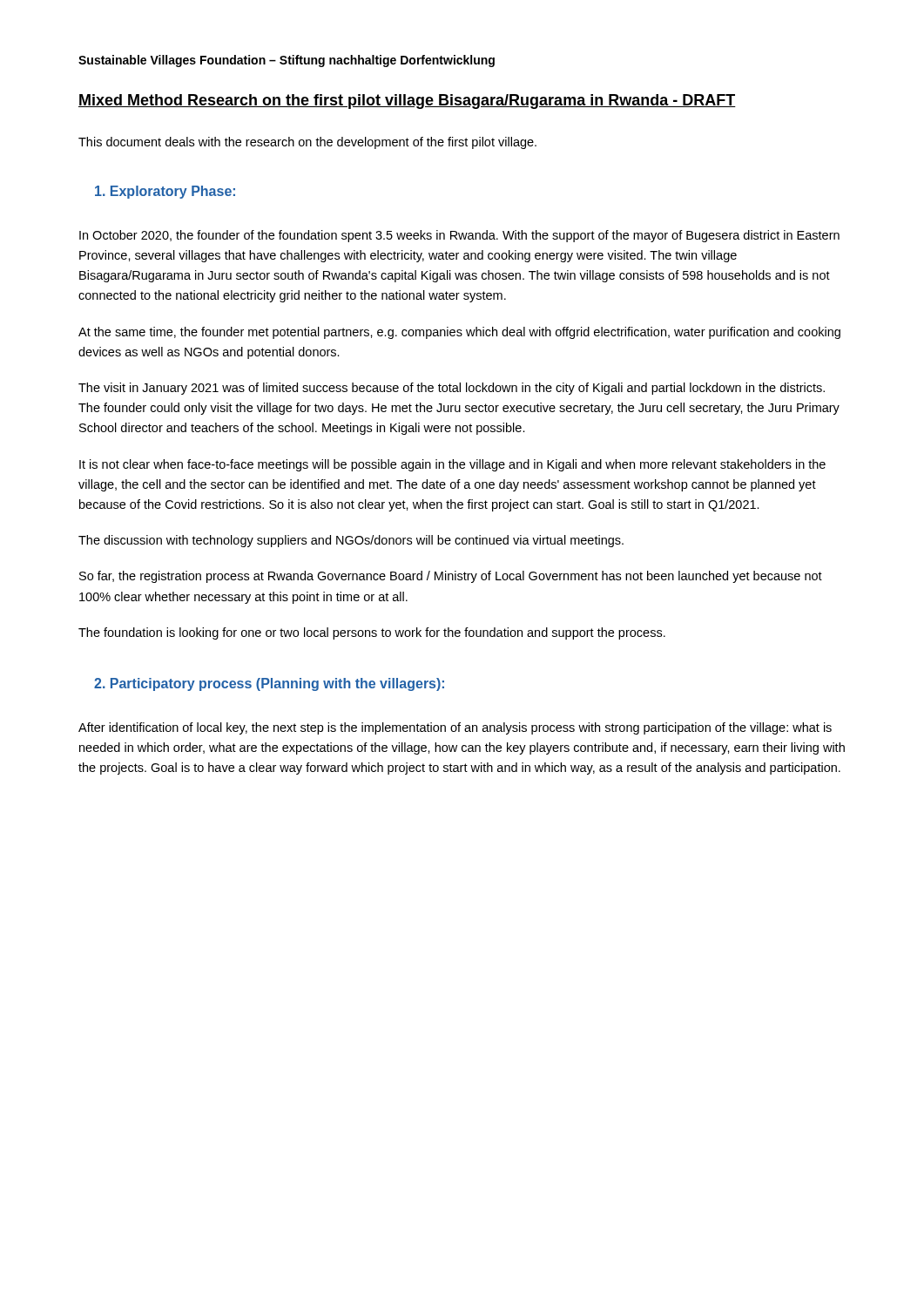Screen dimensions: 1307x924
Task: Navigate to the passage starting "This document deals with the research"
Action: tap(308, 142)
